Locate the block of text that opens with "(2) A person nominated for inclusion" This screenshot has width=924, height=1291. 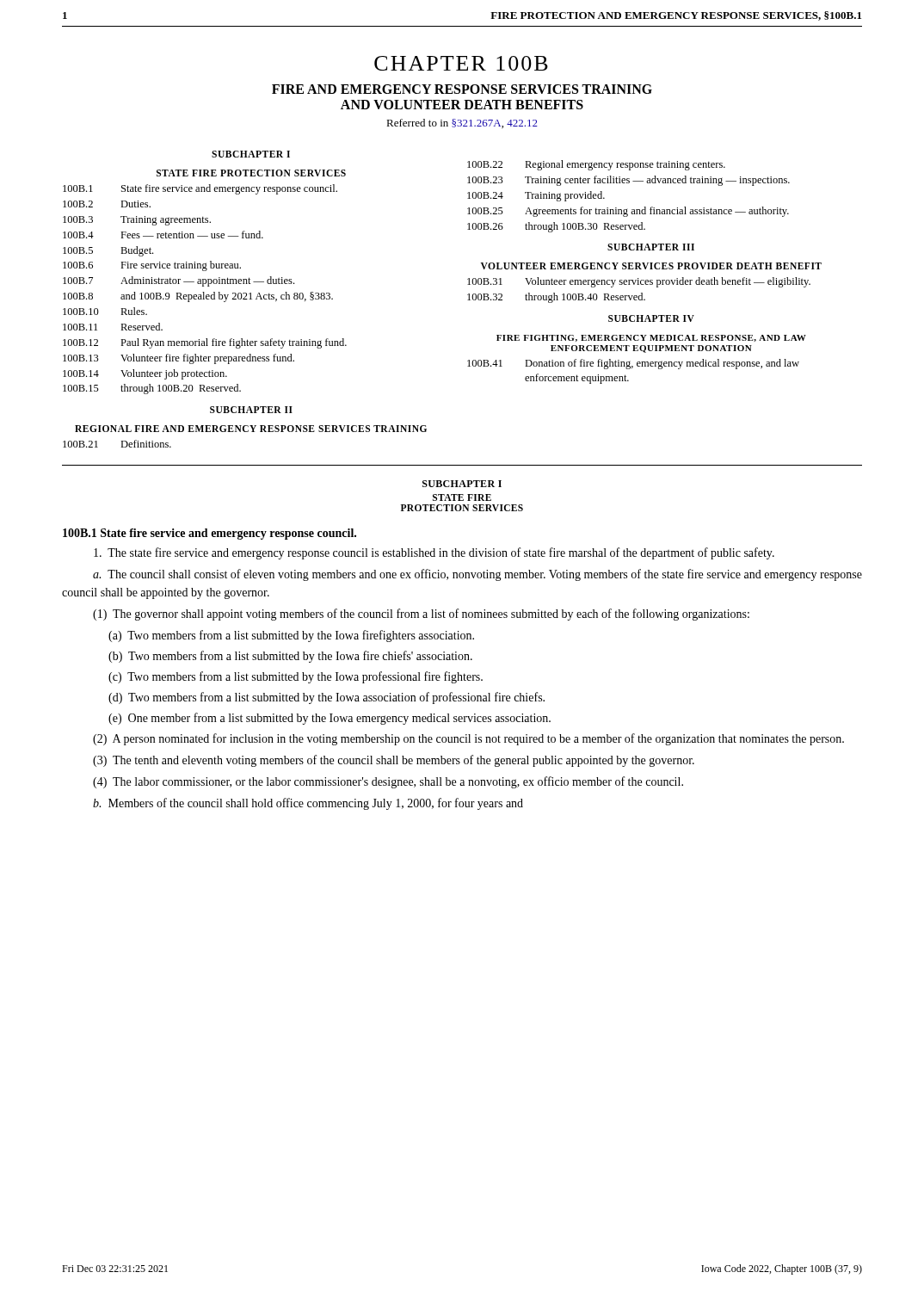(x=469, y=739)
